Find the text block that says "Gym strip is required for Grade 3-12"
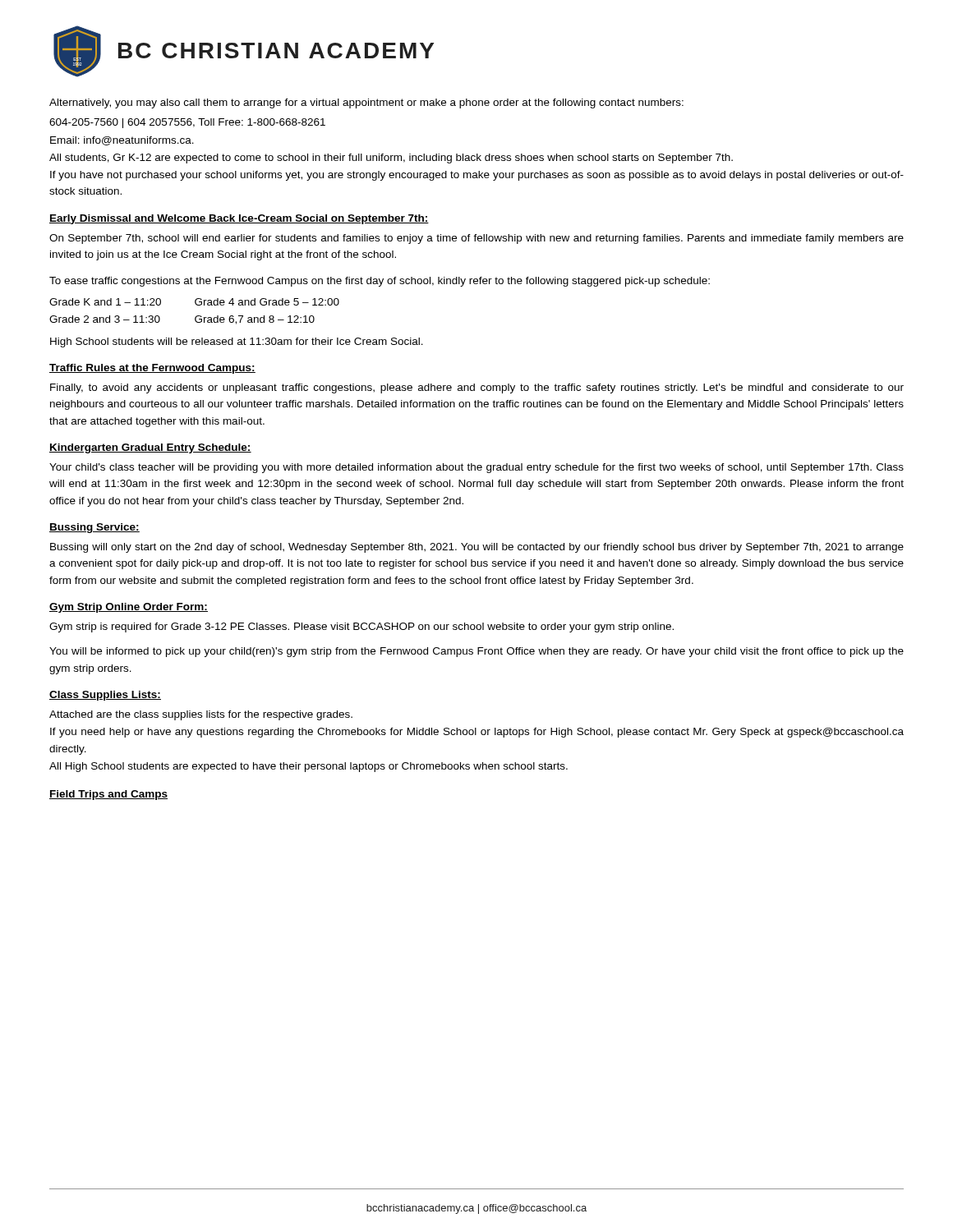 pyautogui.click(x=476, y=627)
